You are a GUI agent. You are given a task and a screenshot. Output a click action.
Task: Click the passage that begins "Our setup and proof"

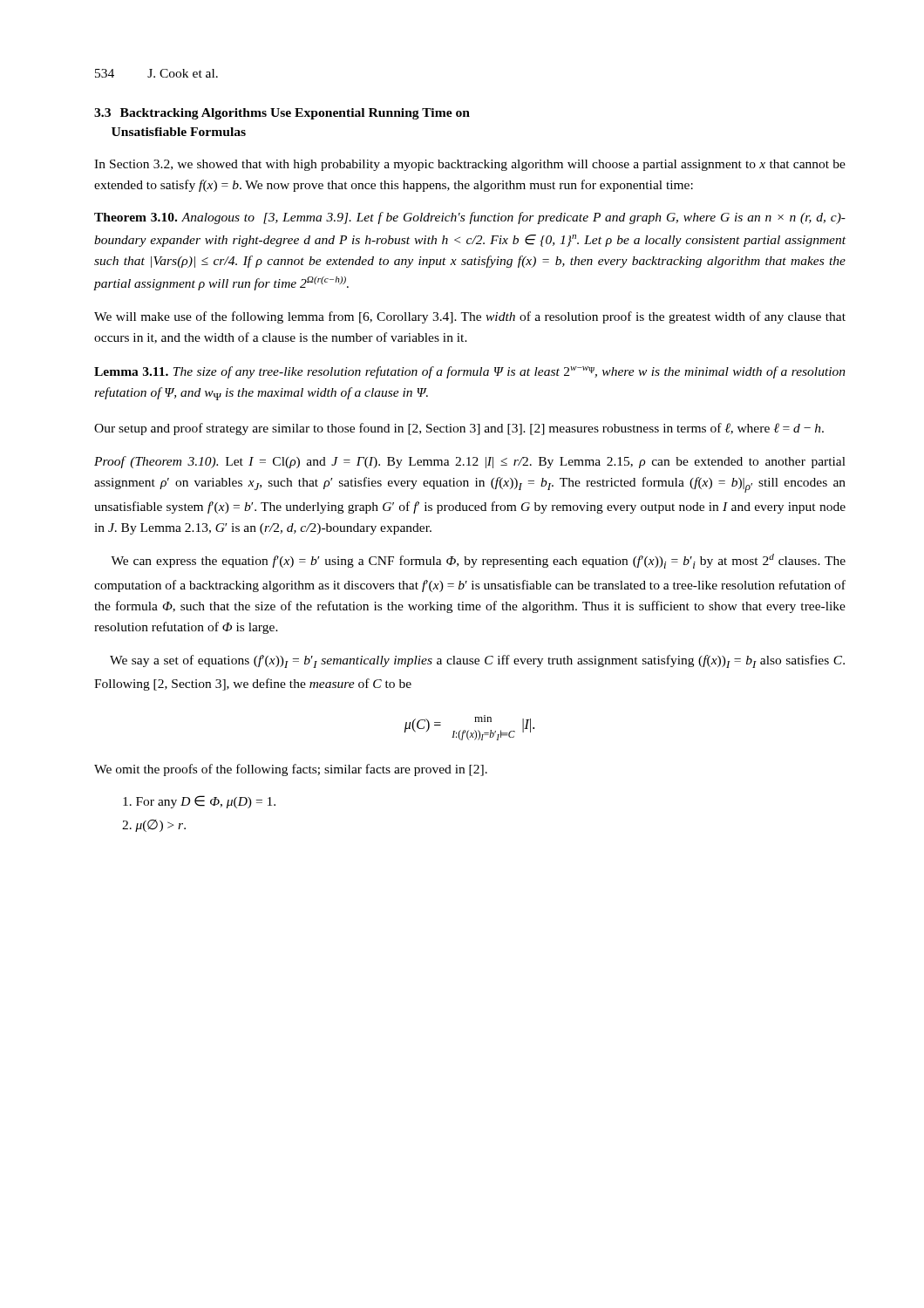459,428
